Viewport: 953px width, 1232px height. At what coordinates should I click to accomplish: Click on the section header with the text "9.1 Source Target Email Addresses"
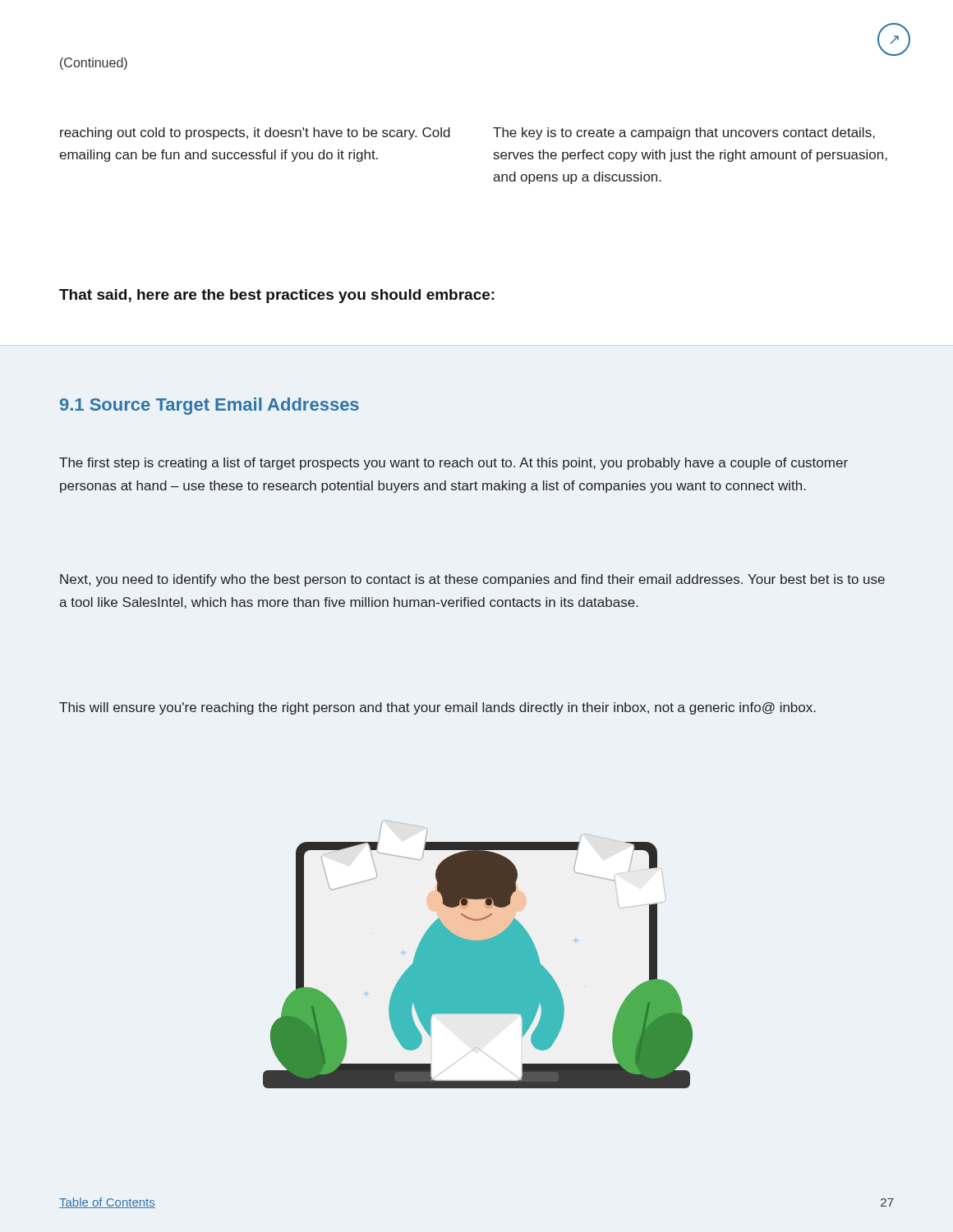209,405
